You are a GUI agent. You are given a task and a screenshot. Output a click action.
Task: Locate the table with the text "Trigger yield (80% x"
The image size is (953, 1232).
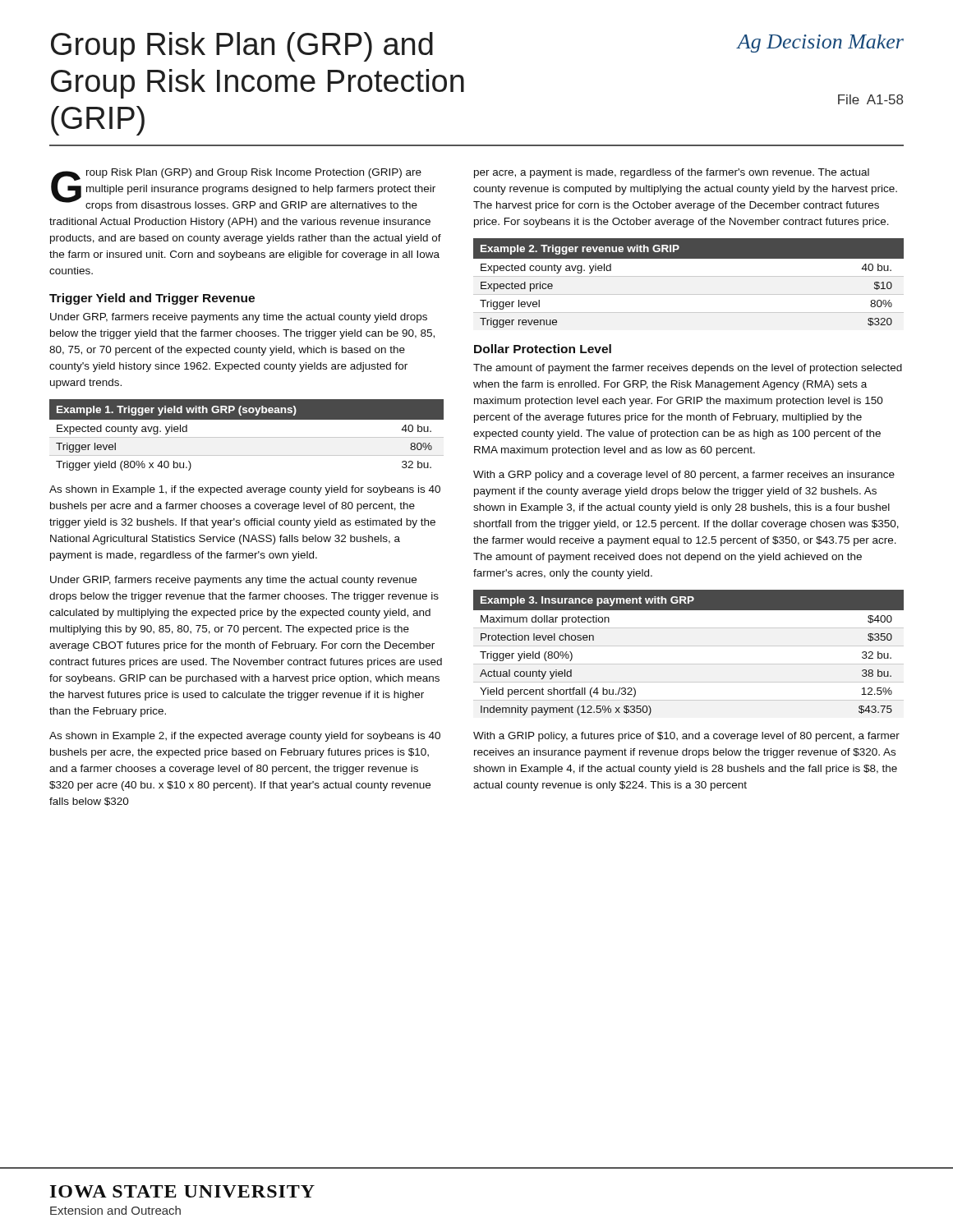[246, 436]
